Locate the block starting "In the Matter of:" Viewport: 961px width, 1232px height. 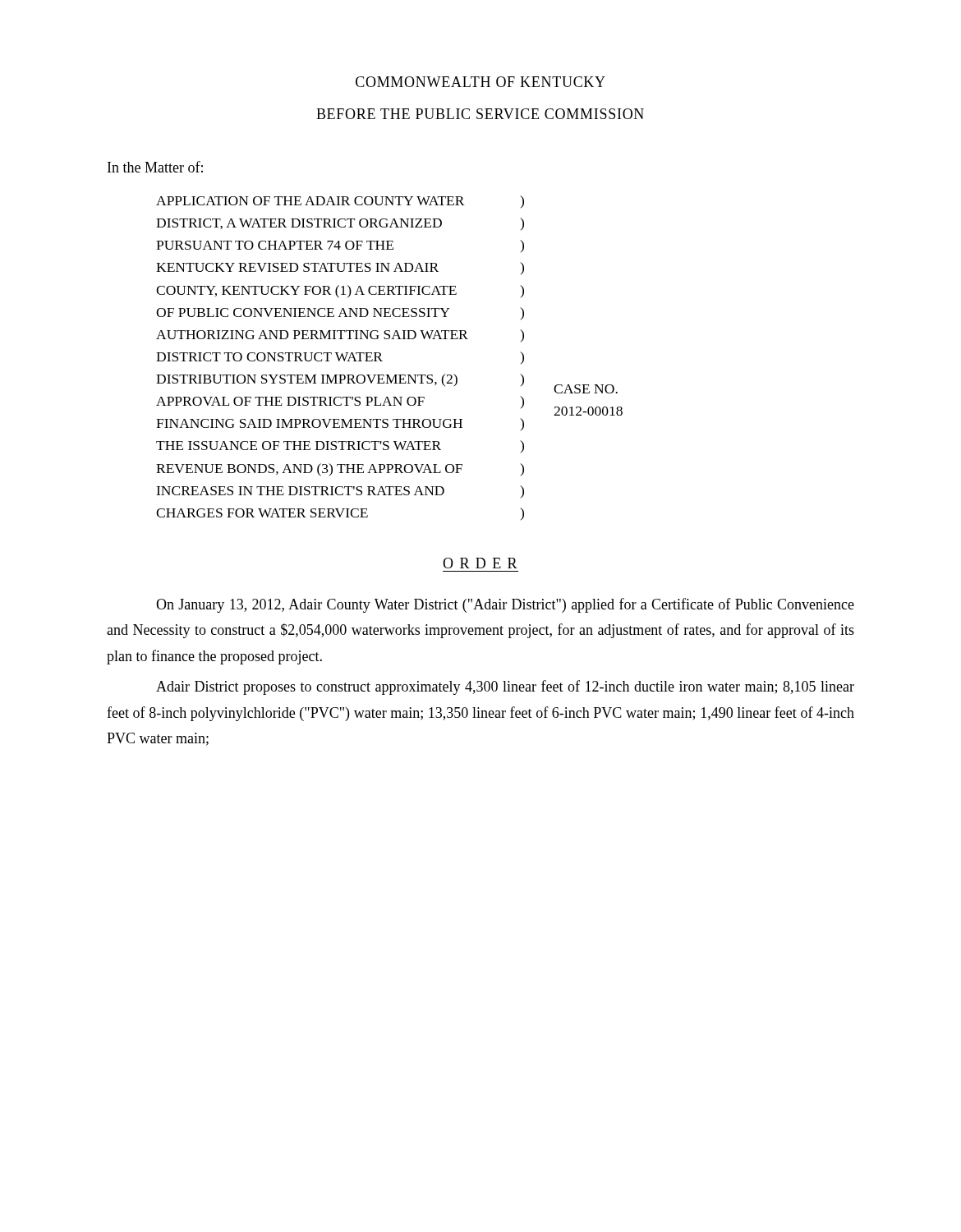click(155, 168)
